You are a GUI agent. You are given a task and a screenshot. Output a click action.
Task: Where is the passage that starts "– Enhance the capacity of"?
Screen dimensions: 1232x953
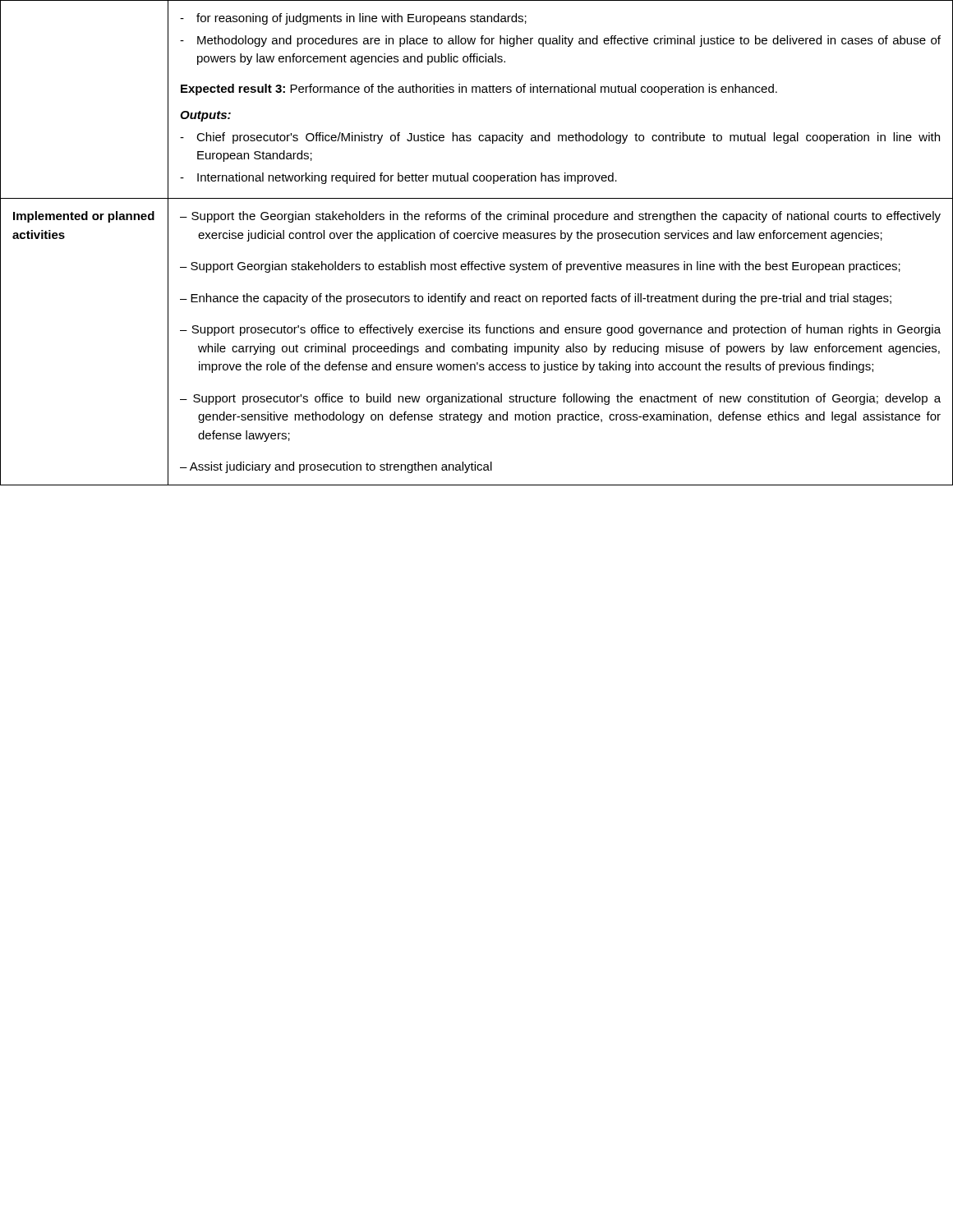tap(560, 298)
